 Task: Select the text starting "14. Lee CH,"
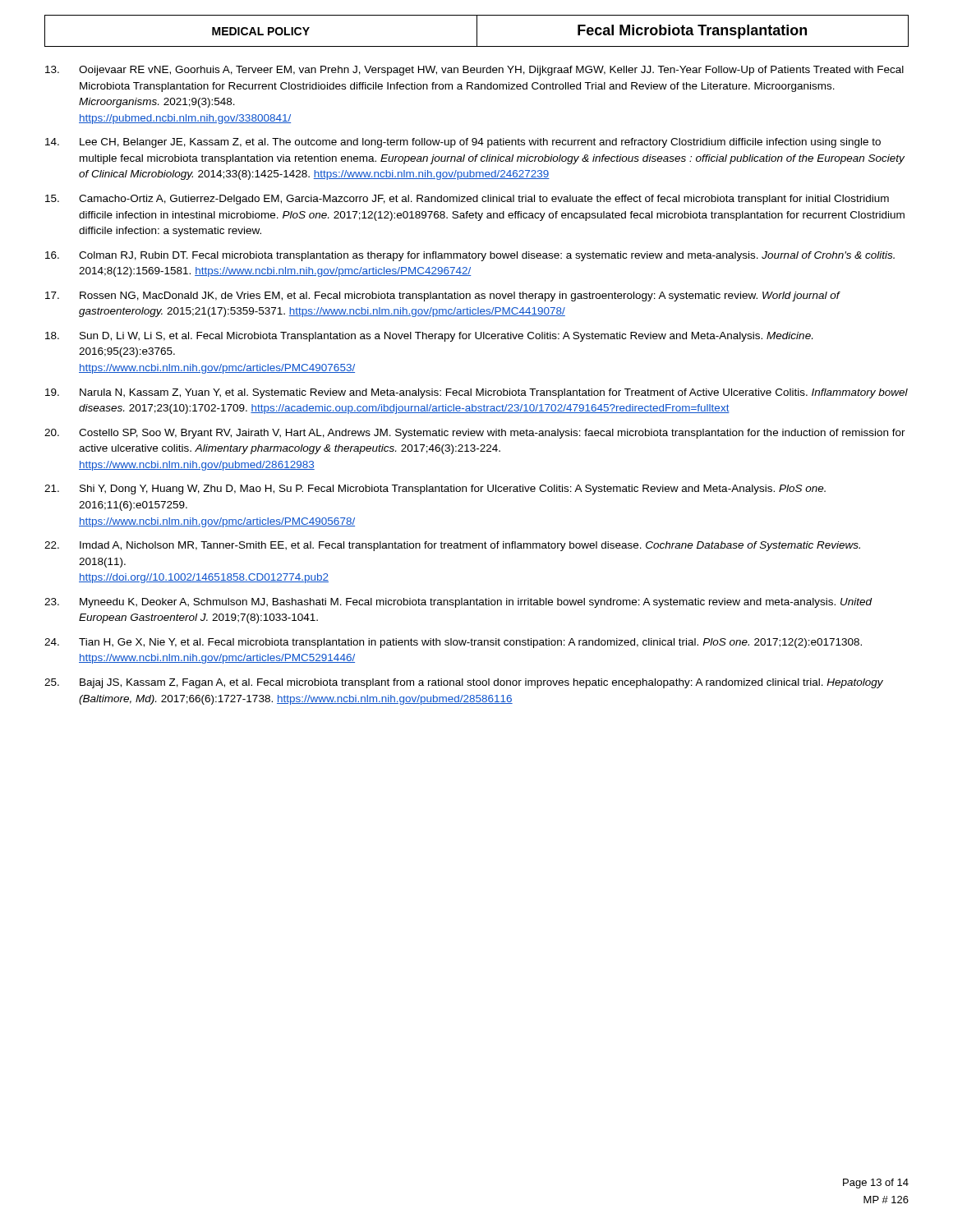(476, 158)
